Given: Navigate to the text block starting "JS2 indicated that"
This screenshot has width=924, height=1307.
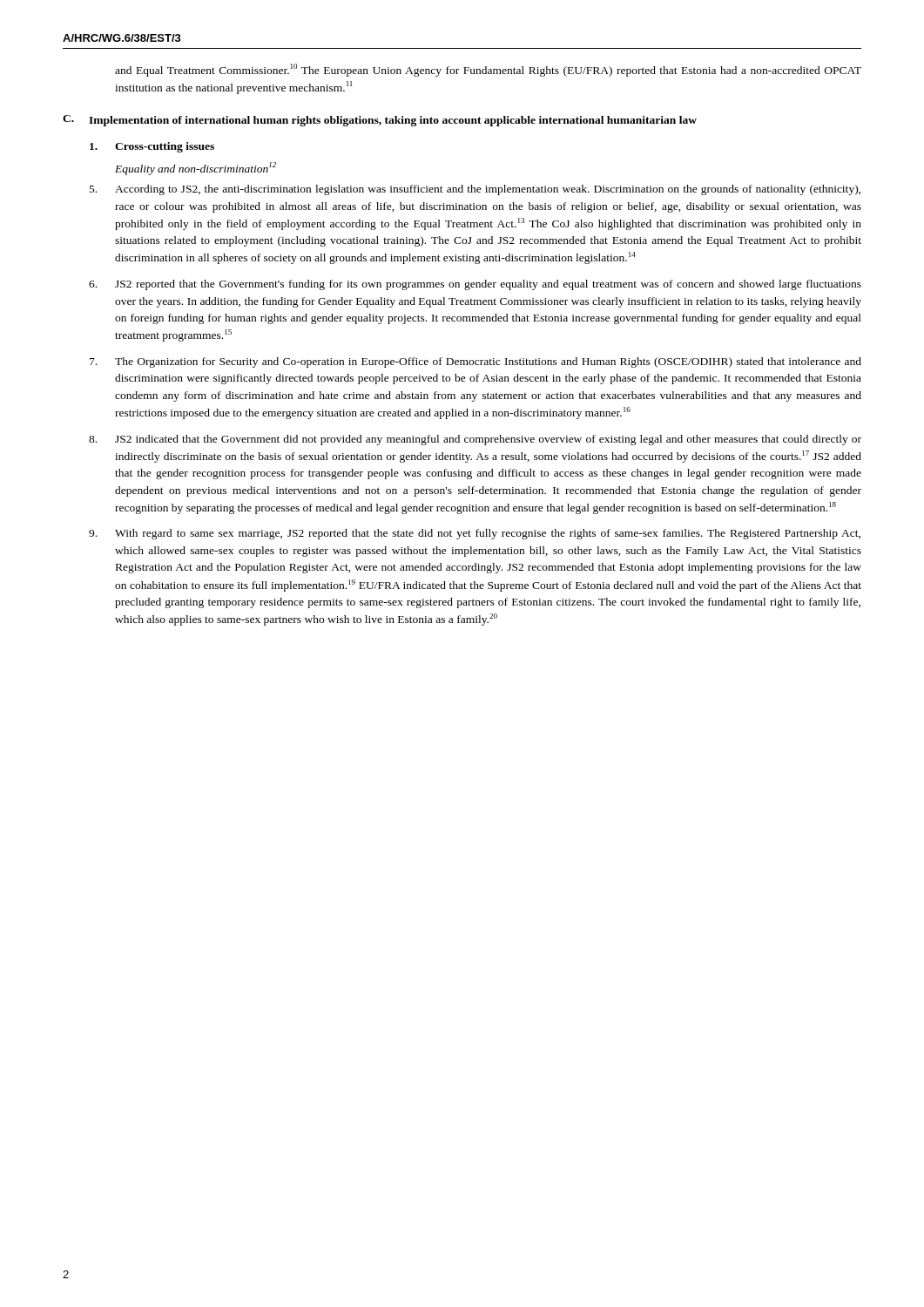Looking at the screenshot, I should (488, 472).
